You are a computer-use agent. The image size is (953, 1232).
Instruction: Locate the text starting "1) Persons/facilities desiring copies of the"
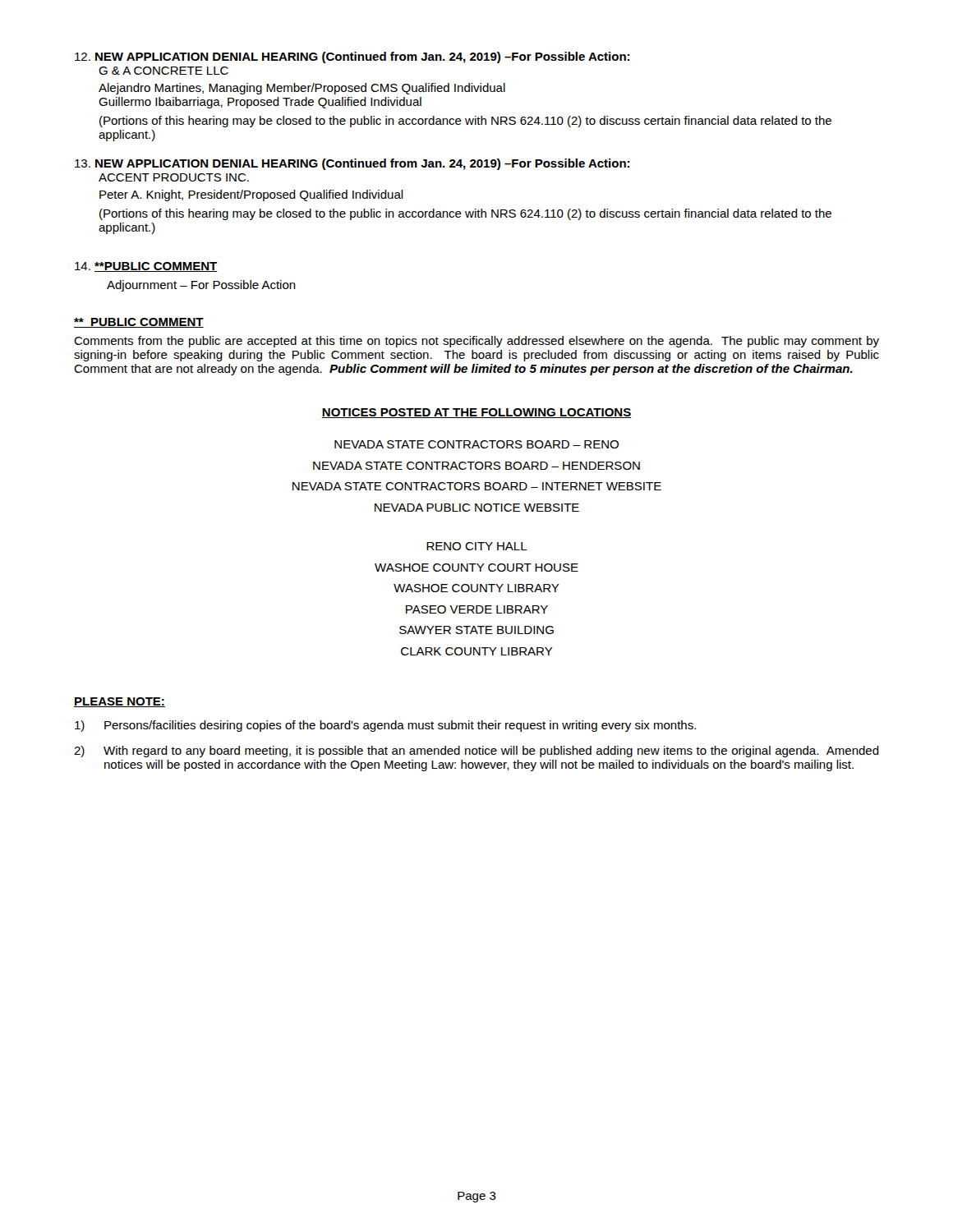click(x=385, y=725)
